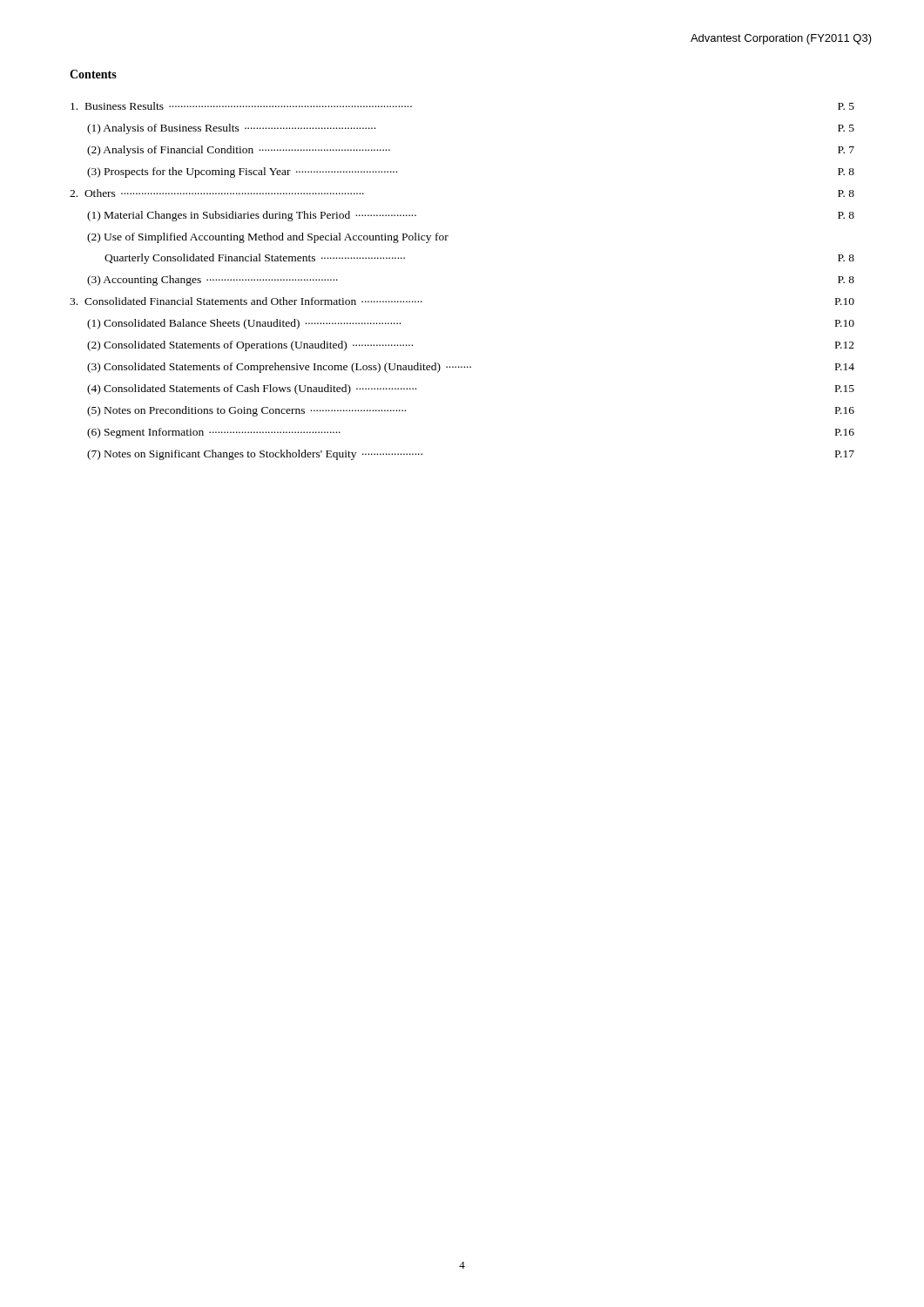Locate the list item containing "(6) Segment Information ············································· P.16"
This screenshot has width=924, height=1307.
pos(200,433)
